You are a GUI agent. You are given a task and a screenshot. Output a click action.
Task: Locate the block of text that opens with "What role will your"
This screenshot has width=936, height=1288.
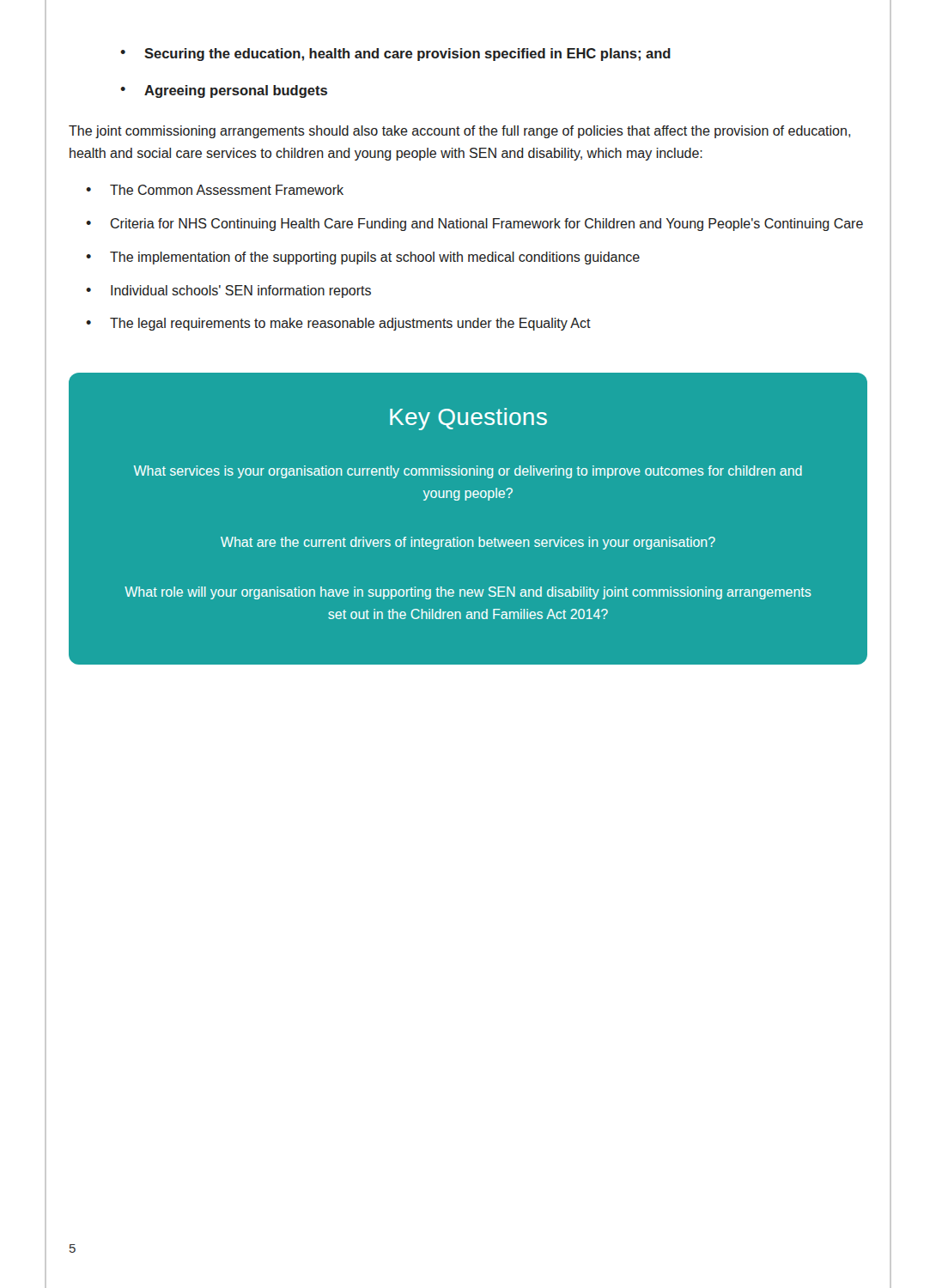click(468, 603)
